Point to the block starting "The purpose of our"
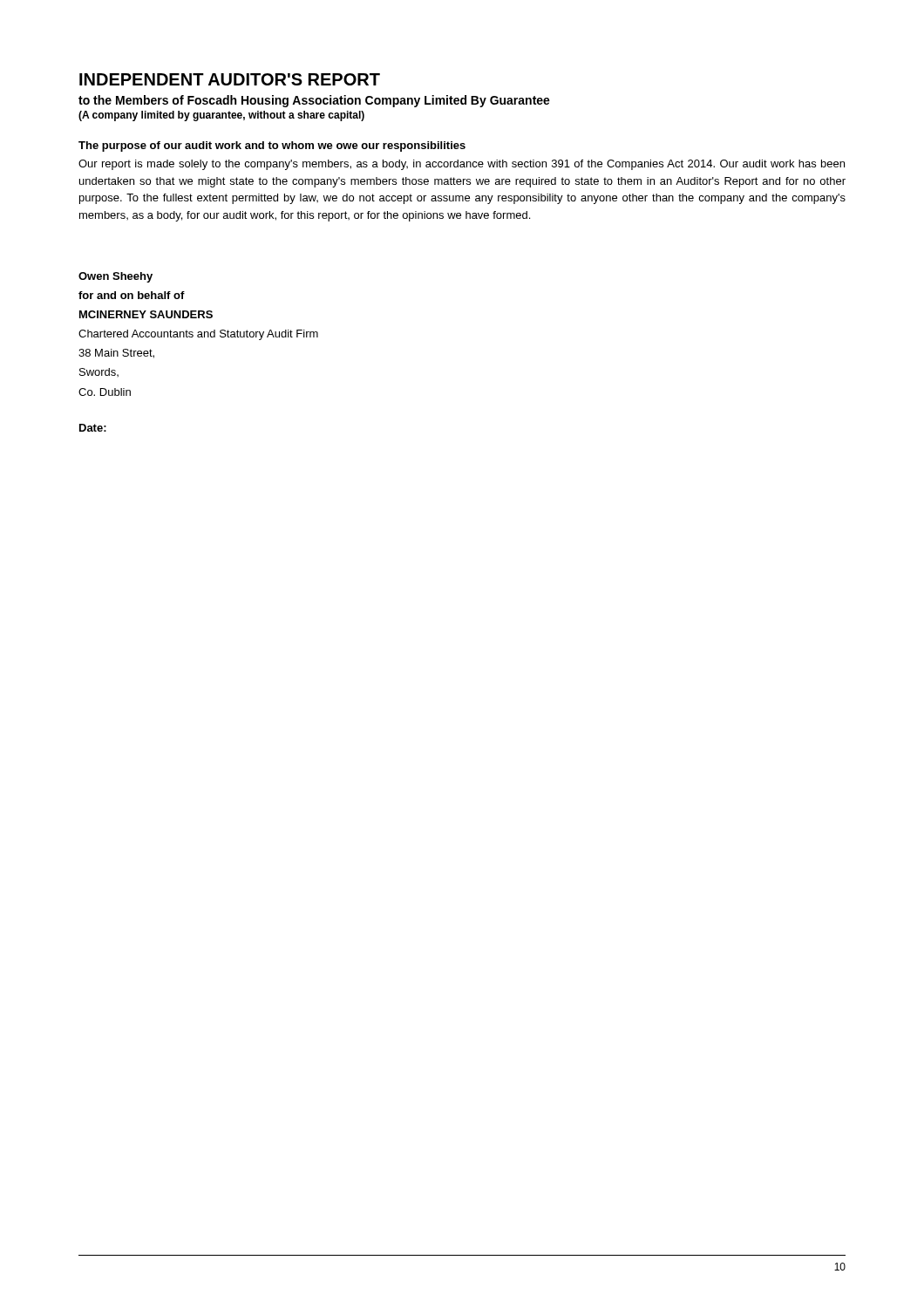924x1308 pixels. [x=272, y=145]
